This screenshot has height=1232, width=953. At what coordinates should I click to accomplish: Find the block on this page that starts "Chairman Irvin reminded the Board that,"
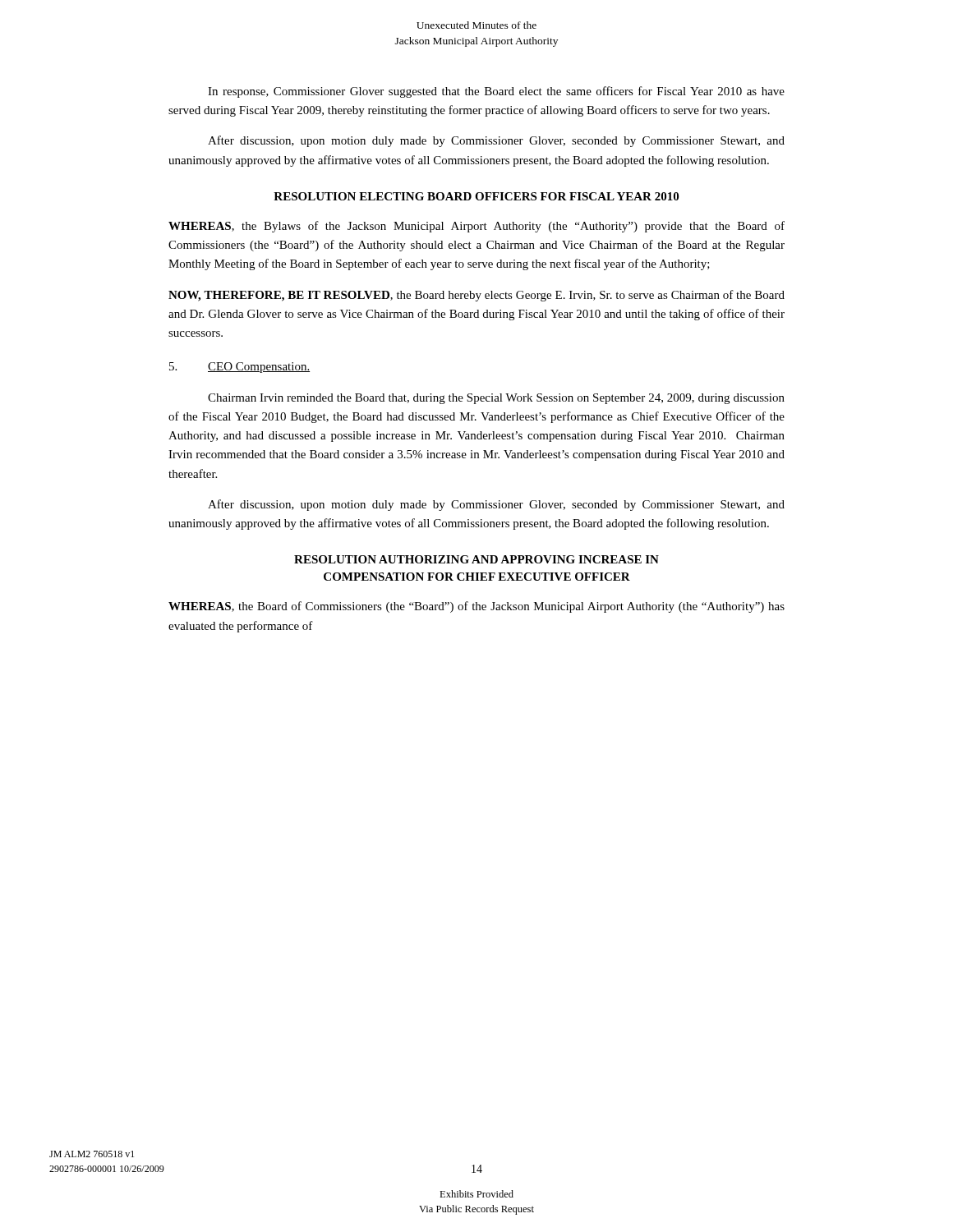476,435
